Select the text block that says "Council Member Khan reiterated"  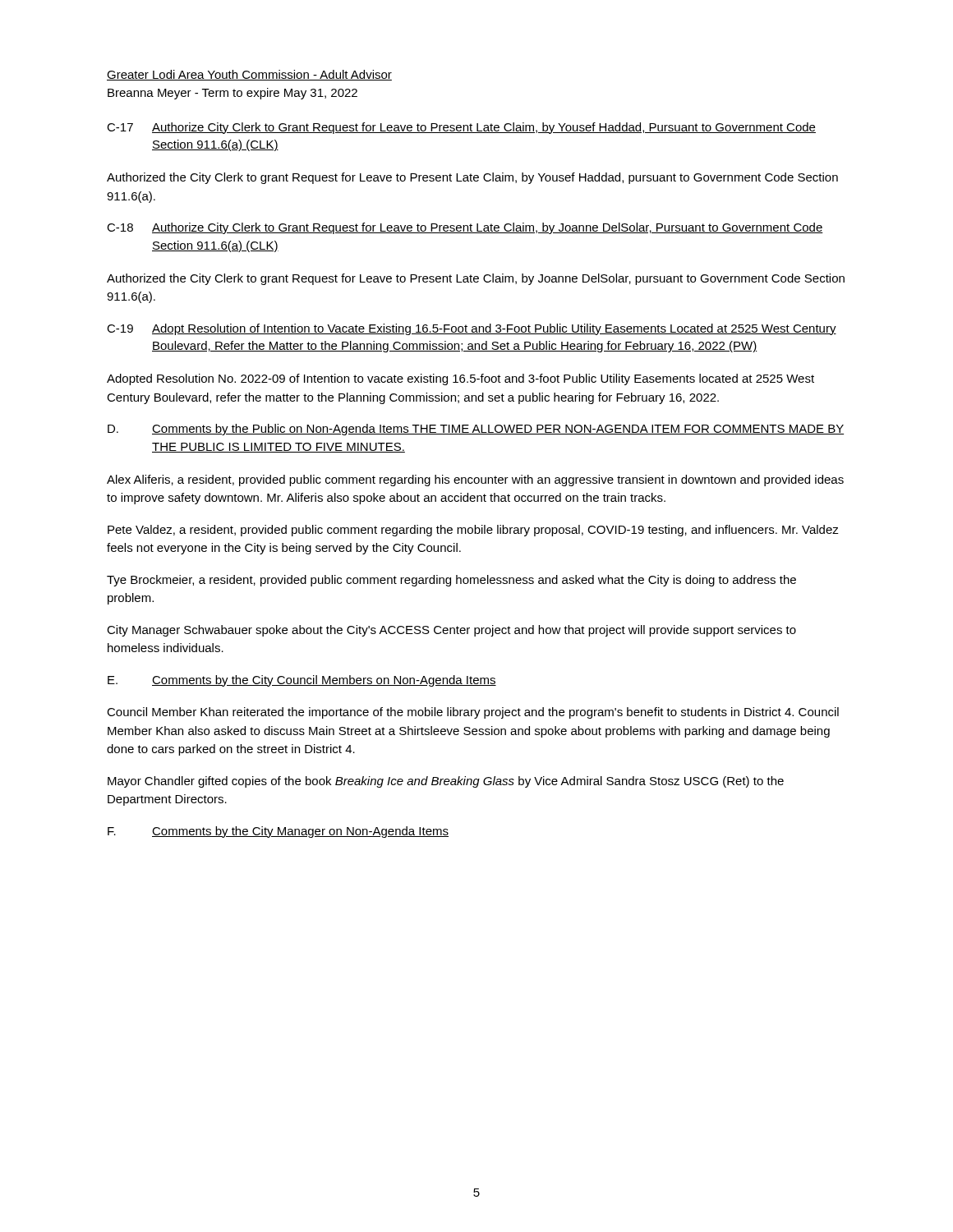pos(473,730)
